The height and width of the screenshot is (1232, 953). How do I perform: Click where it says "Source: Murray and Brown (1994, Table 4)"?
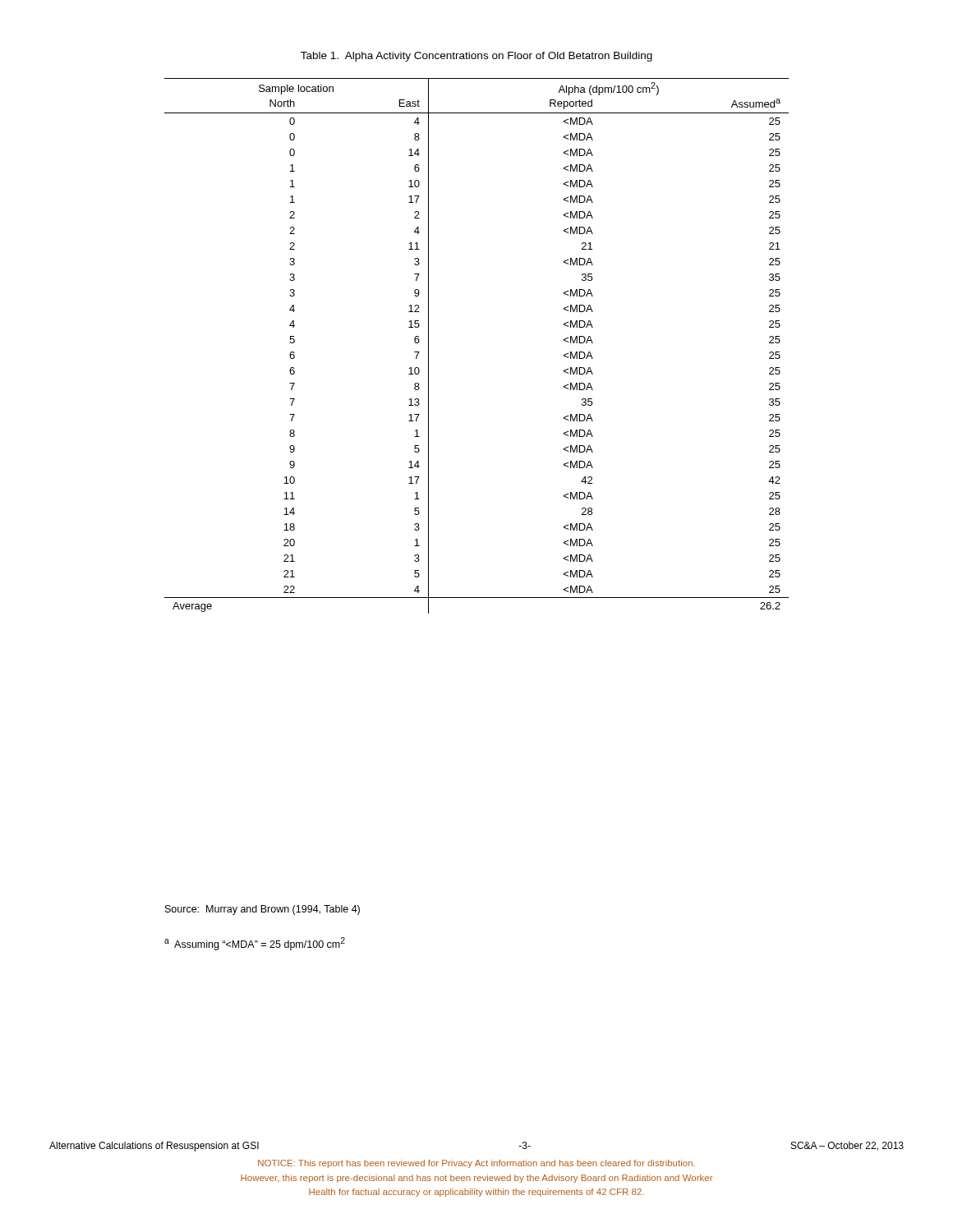tap(262, 909)
